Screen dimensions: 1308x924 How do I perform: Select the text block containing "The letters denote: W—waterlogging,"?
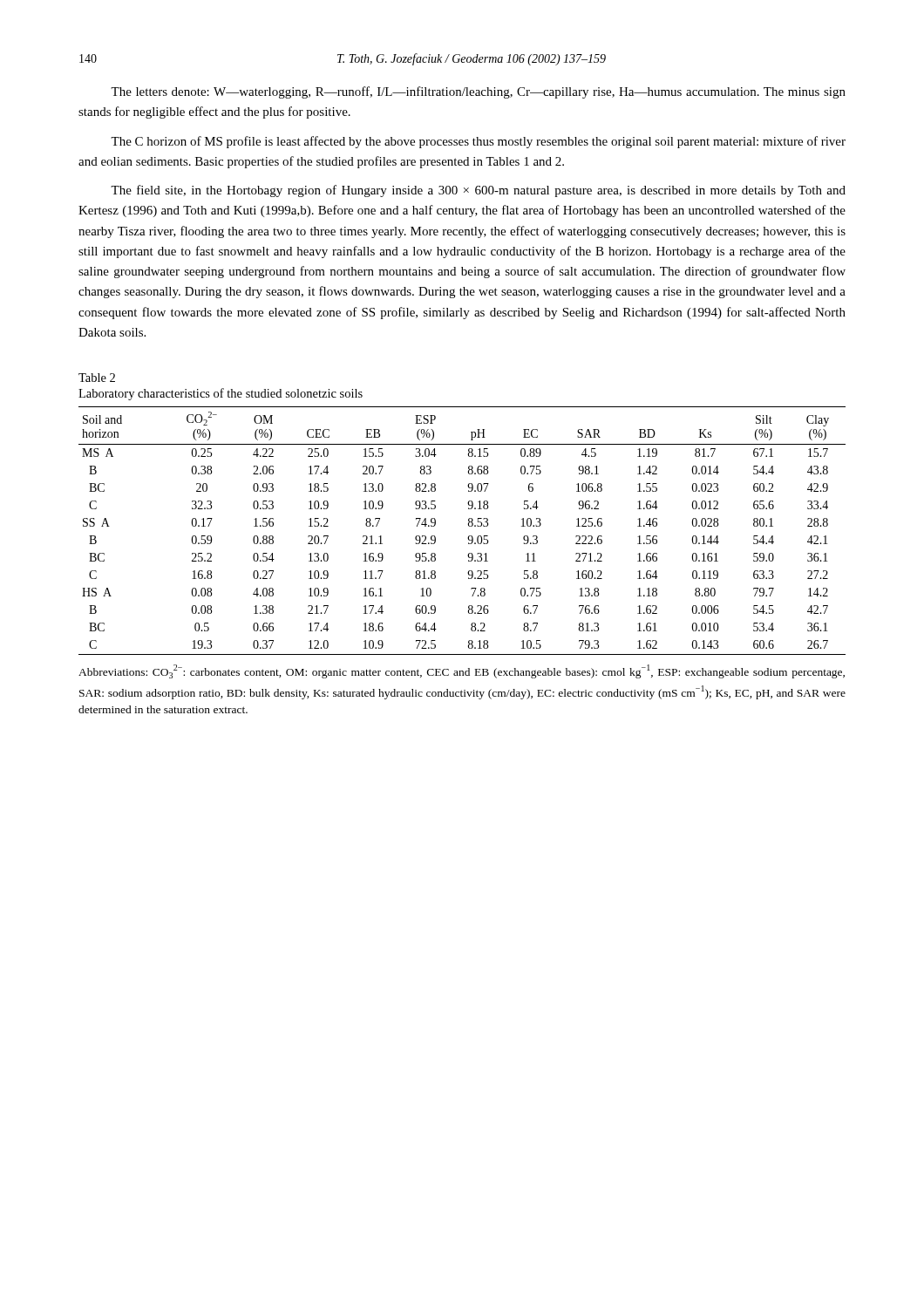(x=462, y=102)
